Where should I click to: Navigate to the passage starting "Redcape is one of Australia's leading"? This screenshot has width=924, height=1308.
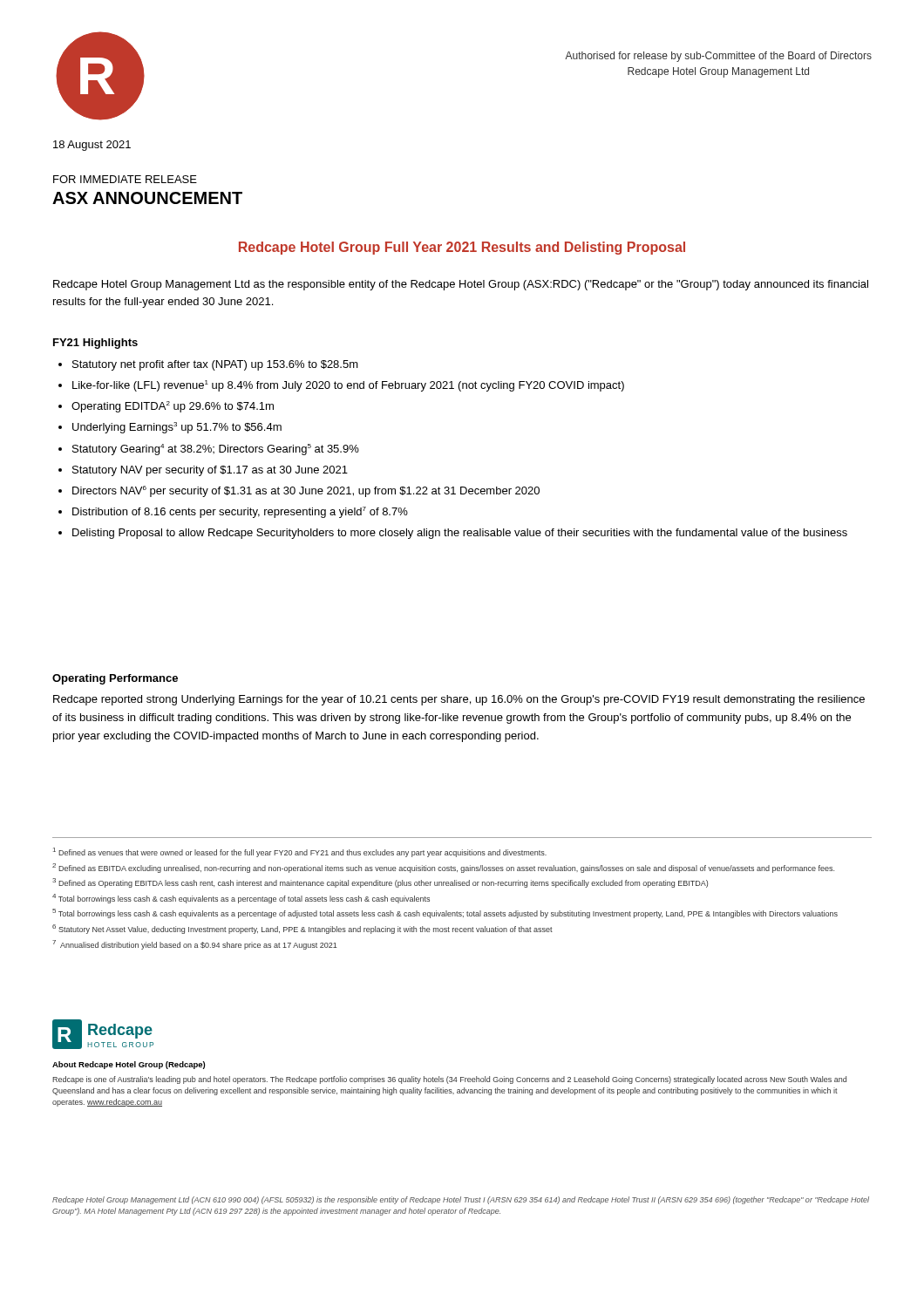point(450,1091)
